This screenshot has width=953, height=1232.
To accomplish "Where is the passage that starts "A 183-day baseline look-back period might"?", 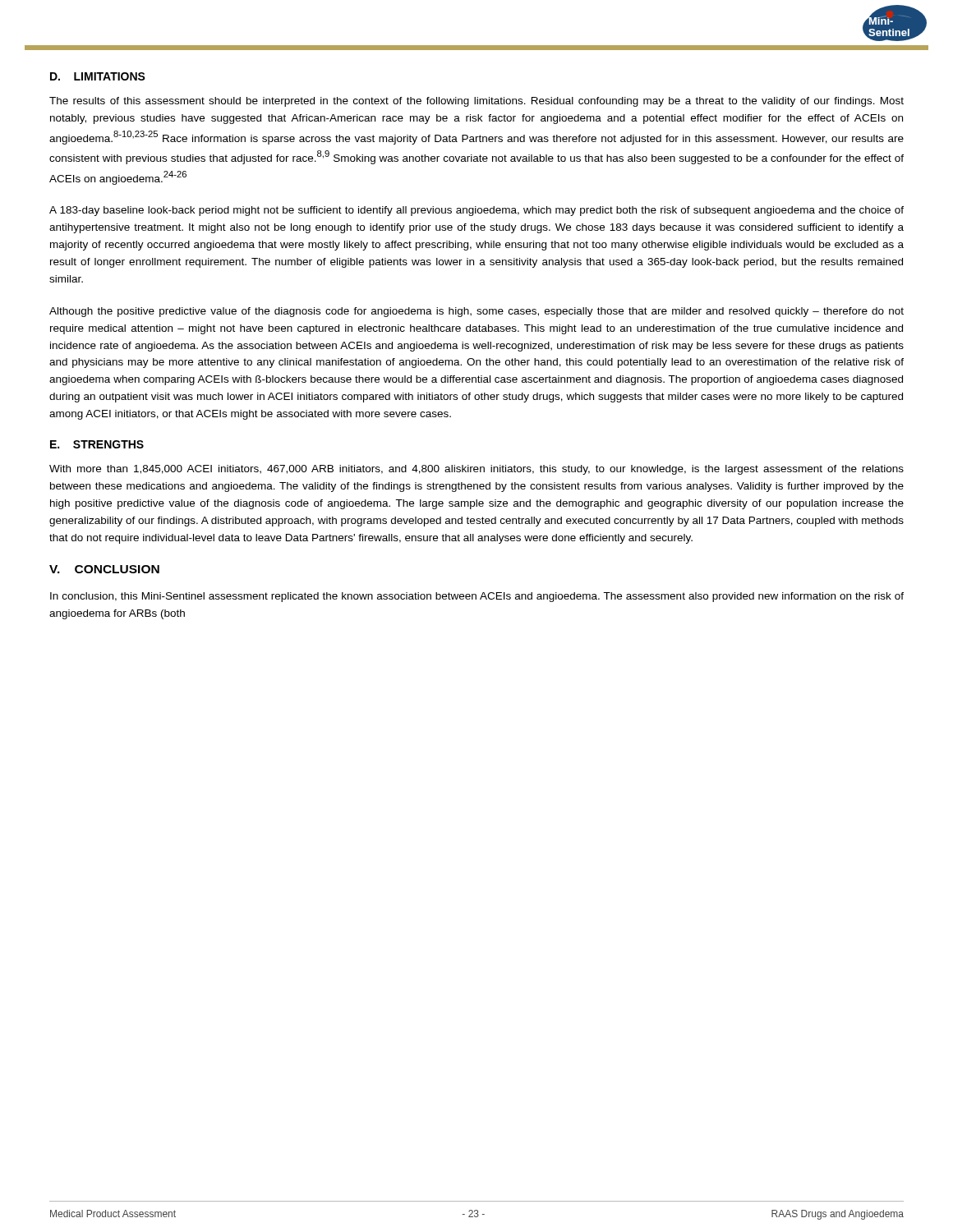I will pos(476,244).
